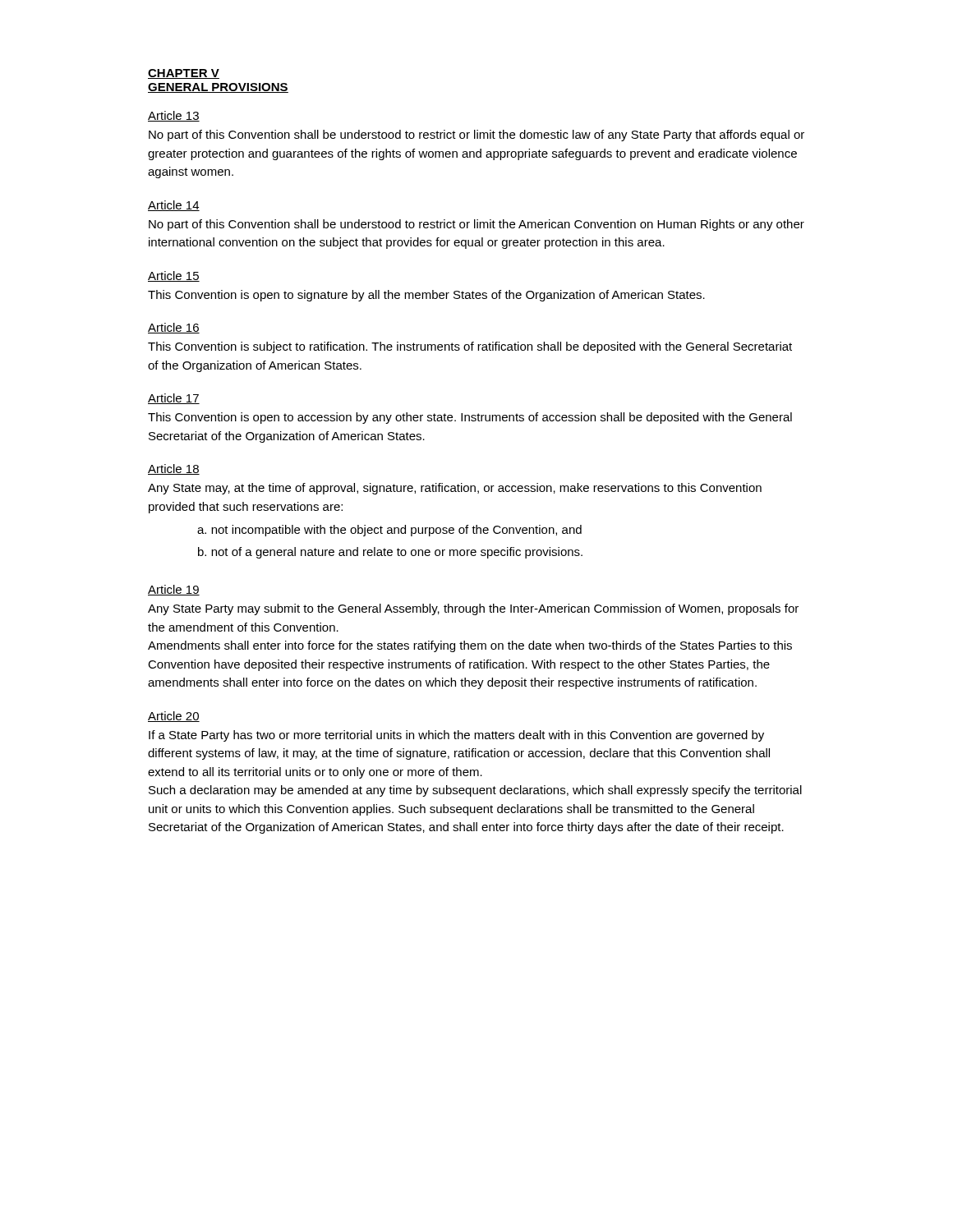Select the text block containing "Any State Party may submit"
Viewport: 953px width, 1232px height.
(473, 645)
